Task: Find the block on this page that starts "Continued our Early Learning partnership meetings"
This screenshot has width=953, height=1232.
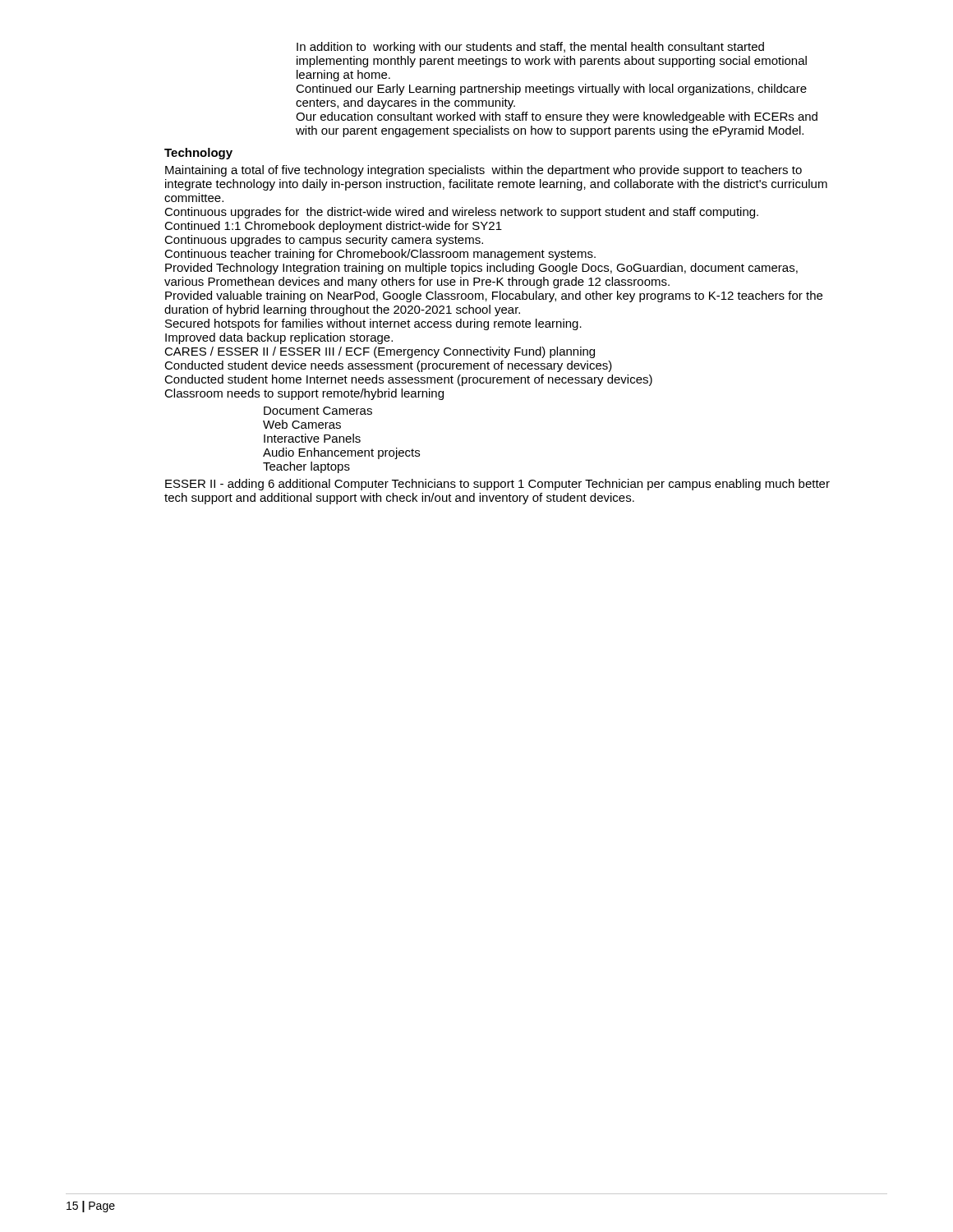Action: click(567, 95)
